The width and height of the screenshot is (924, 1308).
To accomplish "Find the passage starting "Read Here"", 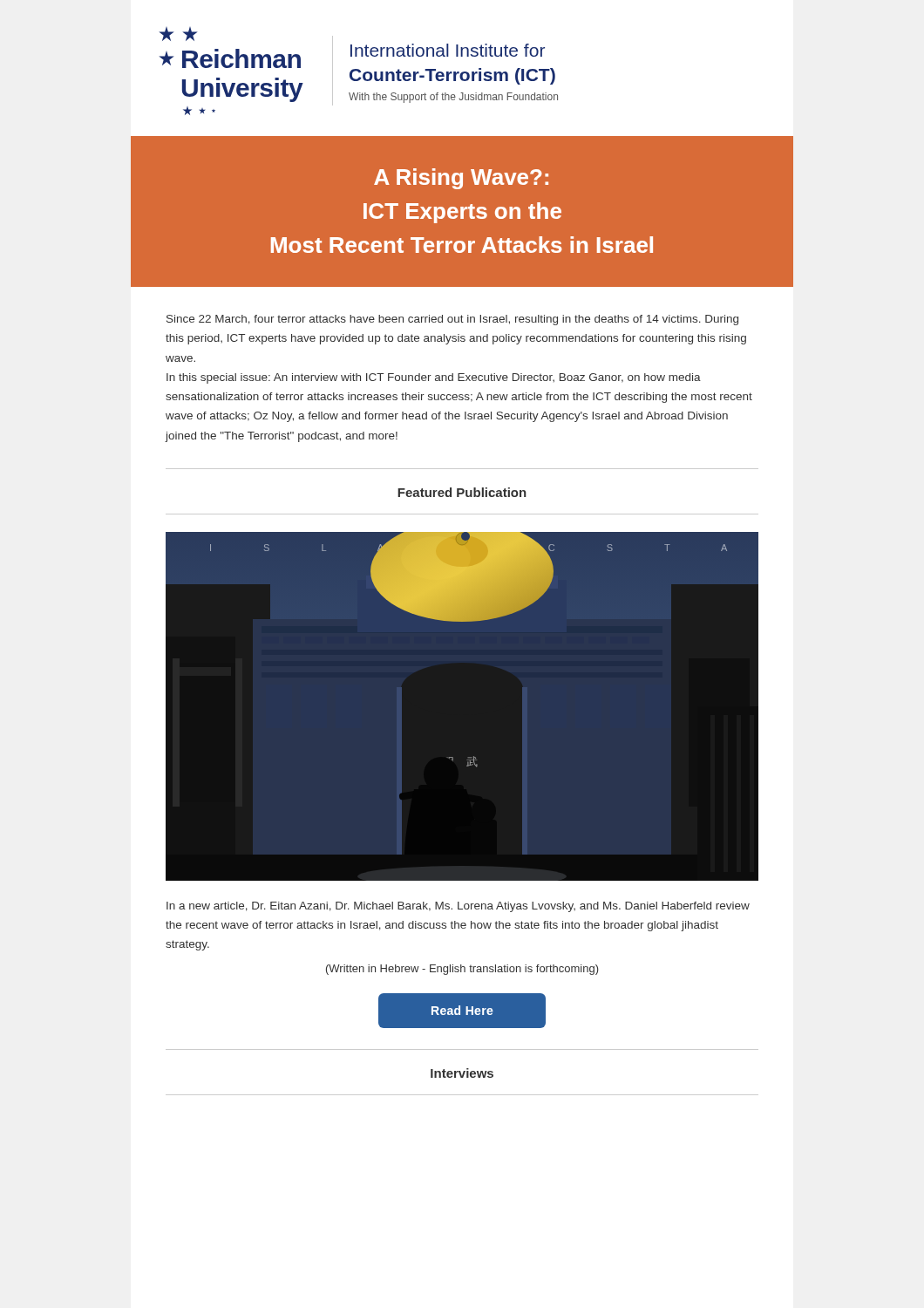I will tap(462, 1011).
